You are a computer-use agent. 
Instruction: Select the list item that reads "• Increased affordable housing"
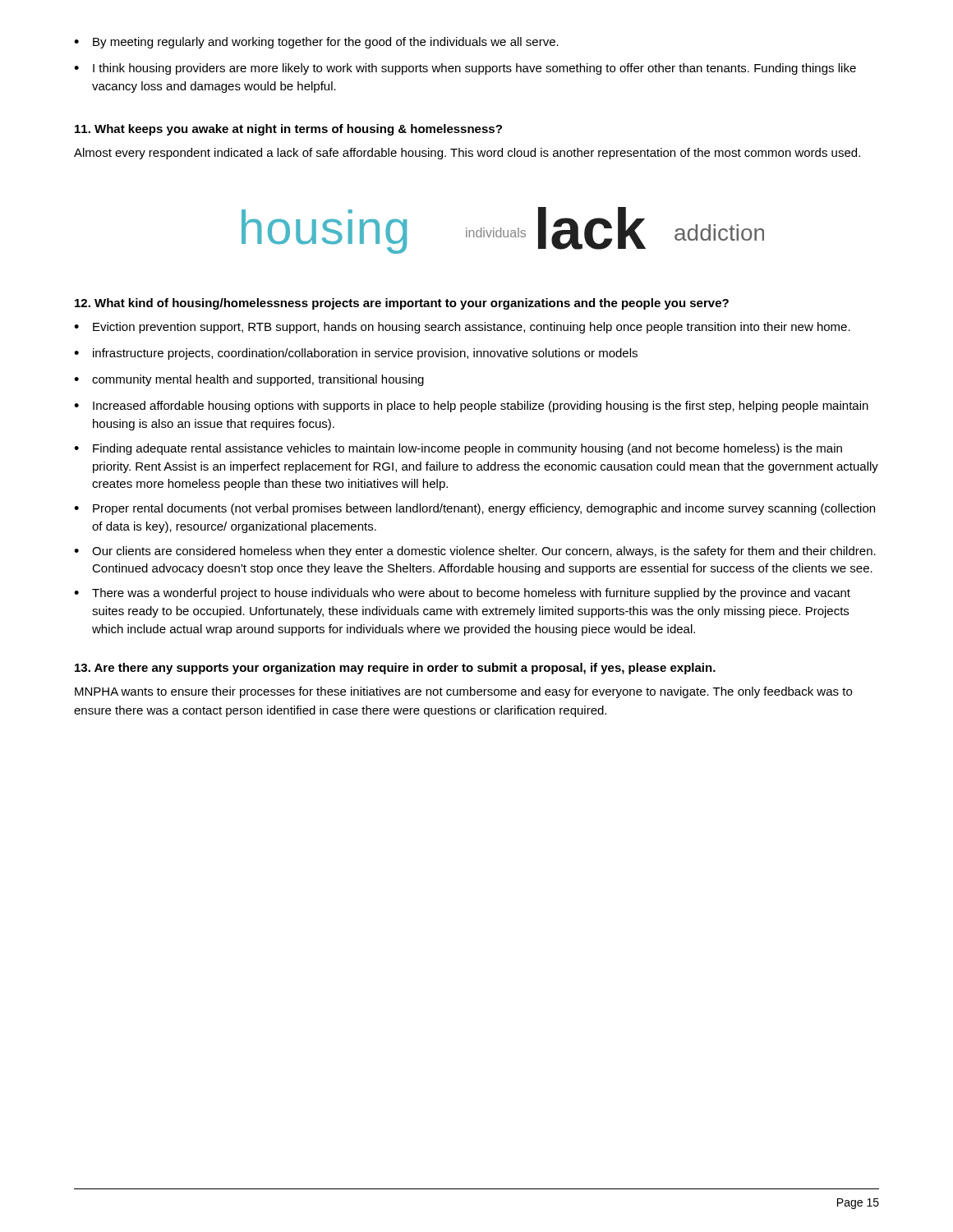(476, 415)
